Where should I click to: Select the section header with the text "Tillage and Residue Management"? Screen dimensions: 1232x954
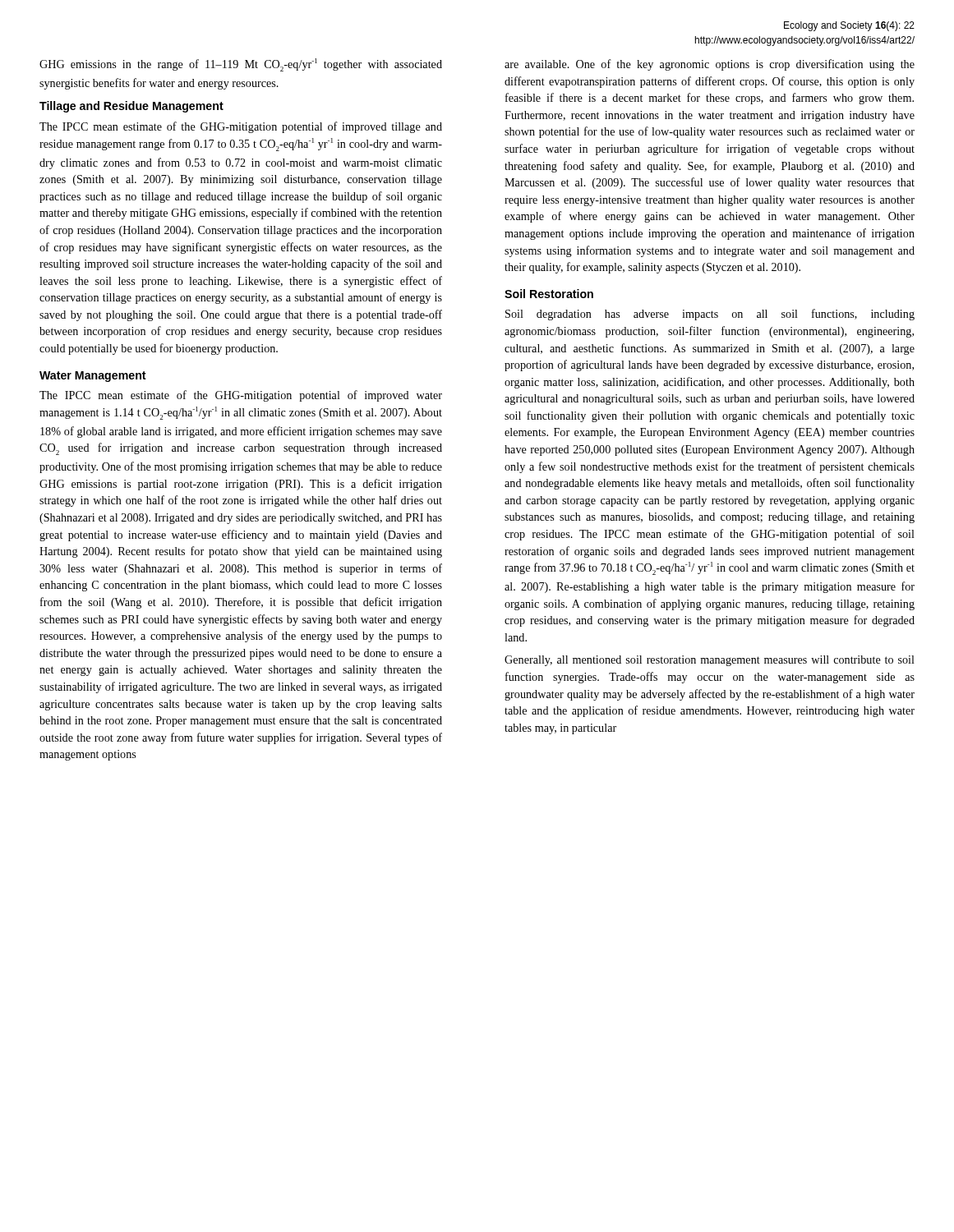click(x=131, y=106)
